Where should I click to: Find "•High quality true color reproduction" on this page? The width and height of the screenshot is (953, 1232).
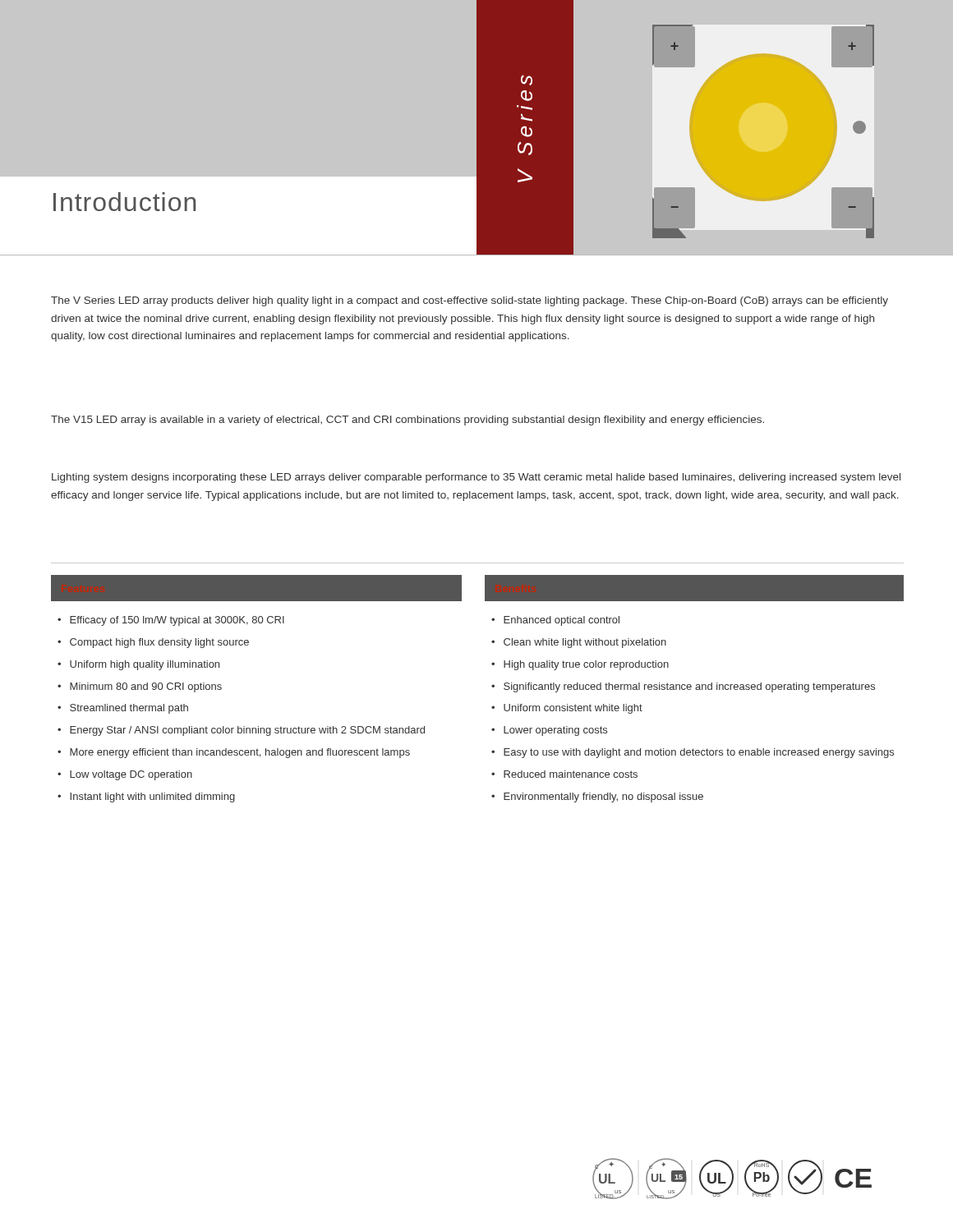click(x=580, y=665)
